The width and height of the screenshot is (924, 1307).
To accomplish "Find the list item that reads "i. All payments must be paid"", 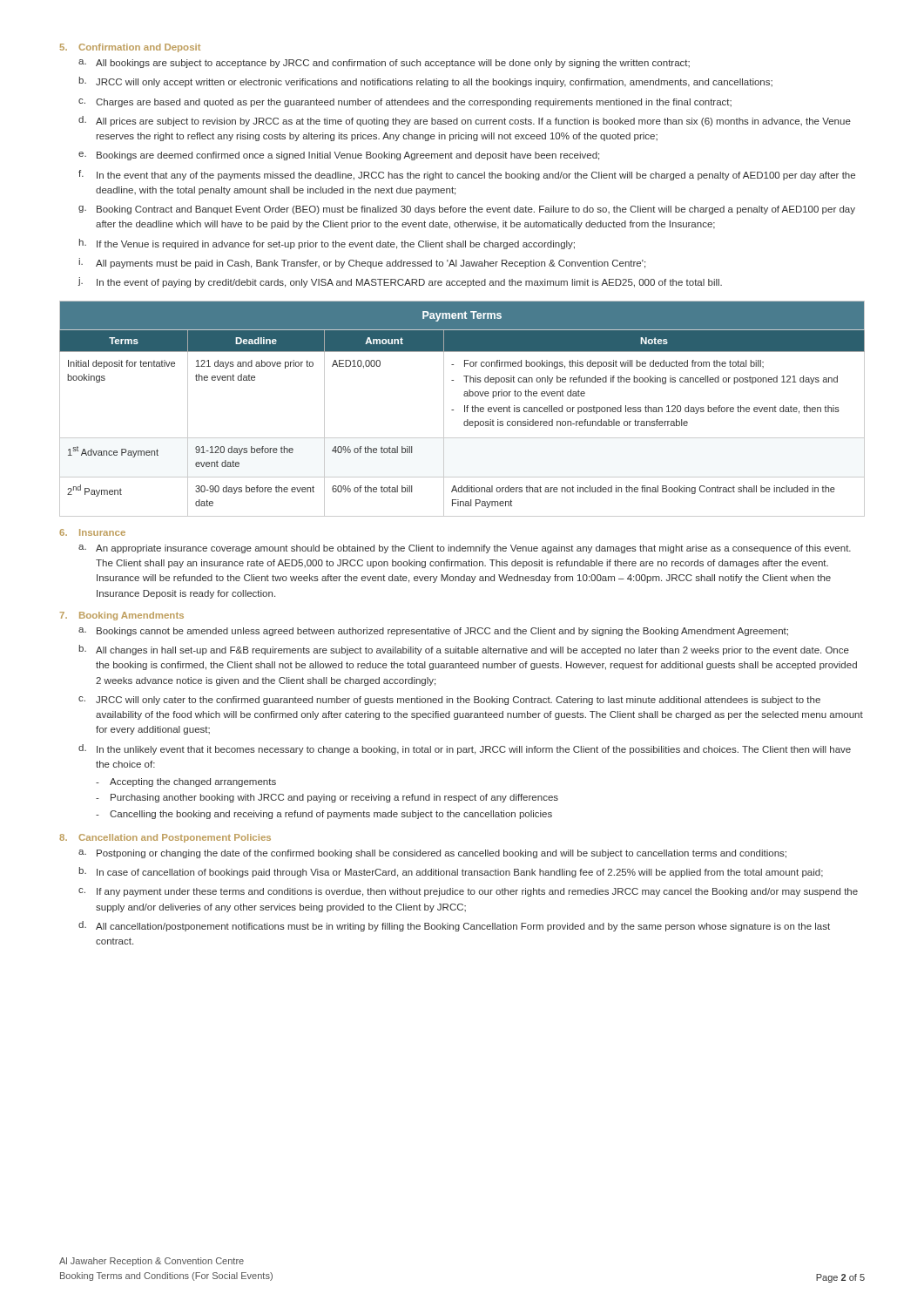I will tap(472, 263).
